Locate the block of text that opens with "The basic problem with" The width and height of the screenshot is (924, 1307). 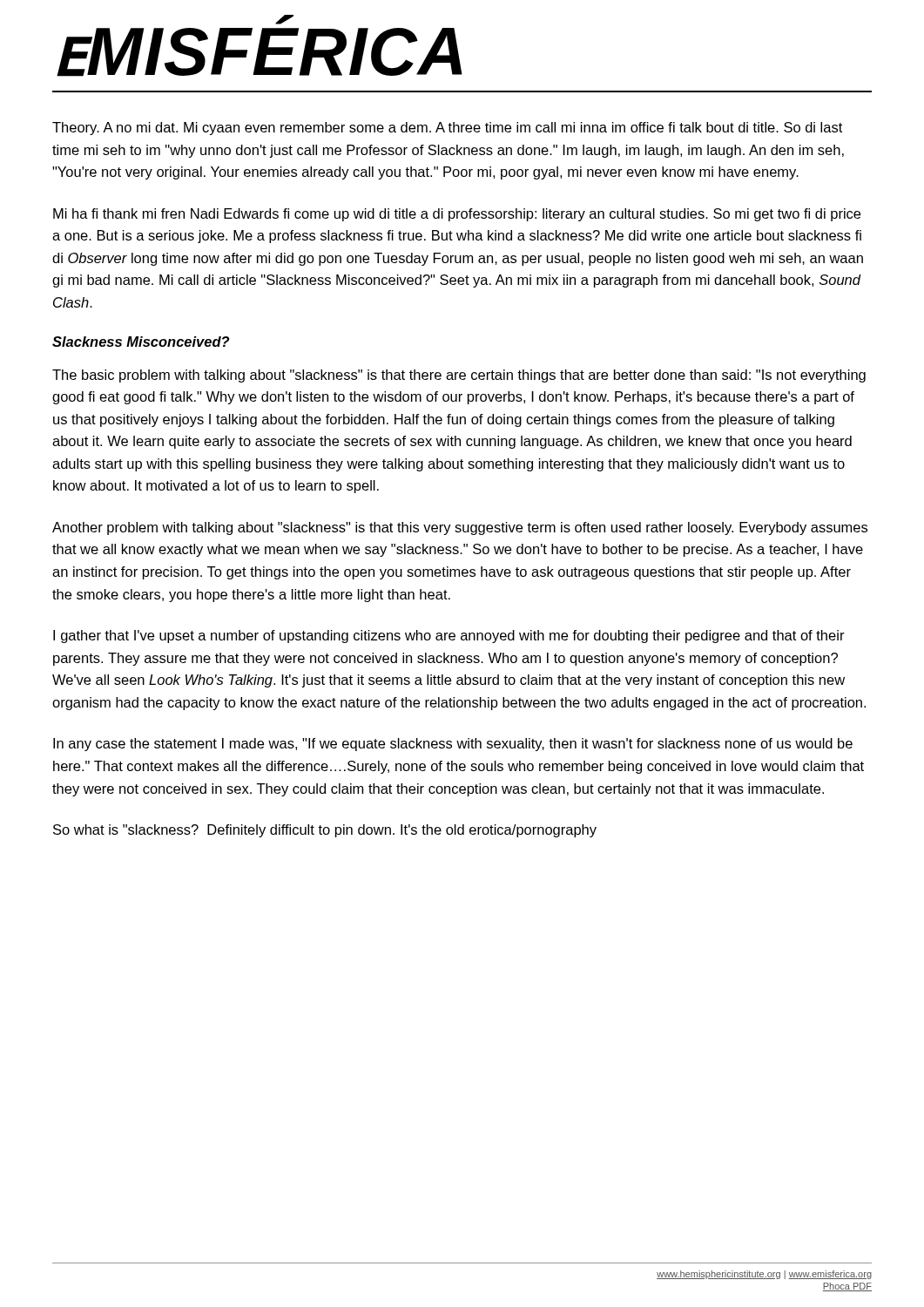pyautogui.click(x=459, y=430)
